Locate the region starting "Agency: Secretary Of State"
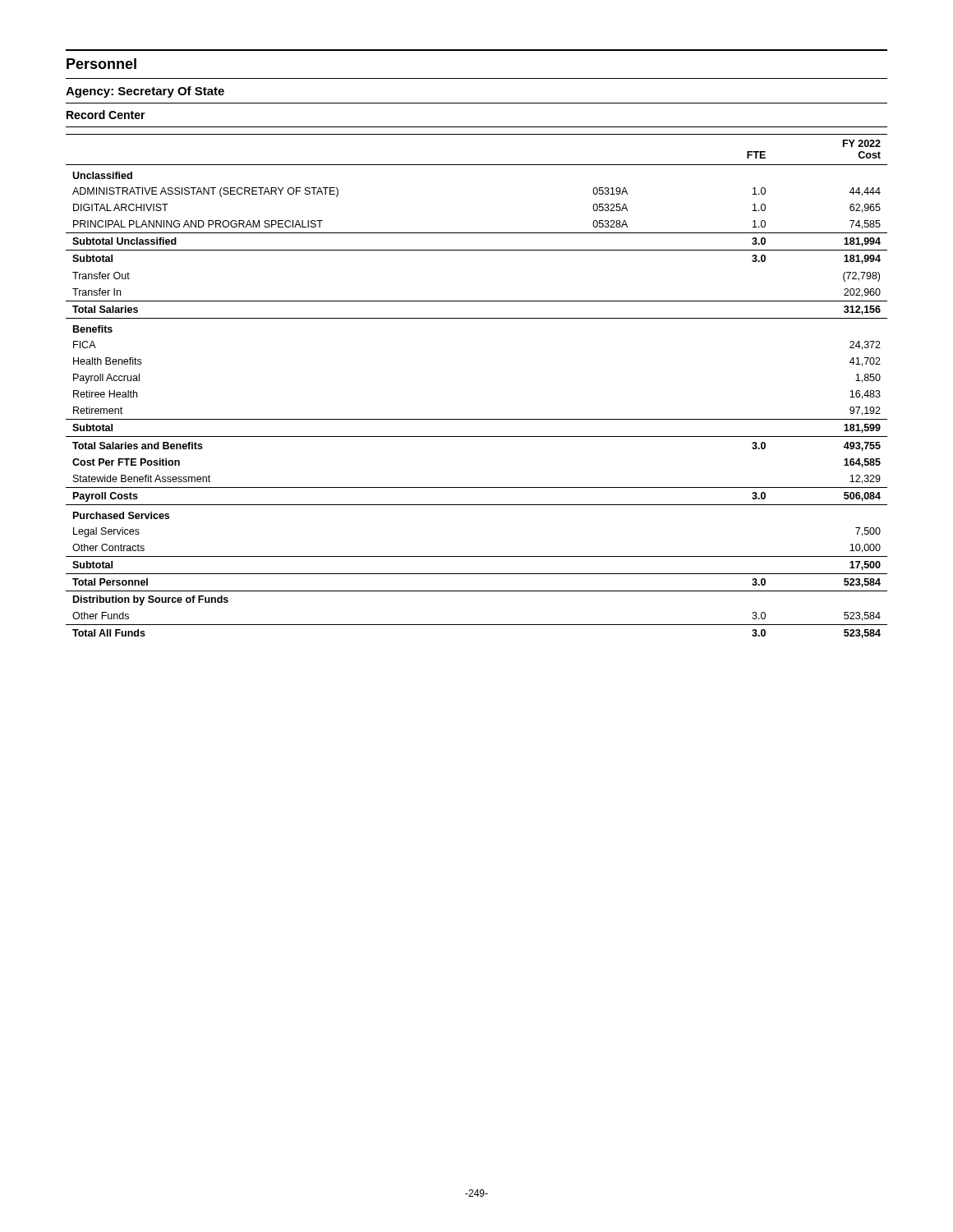 tap(476, 91)
